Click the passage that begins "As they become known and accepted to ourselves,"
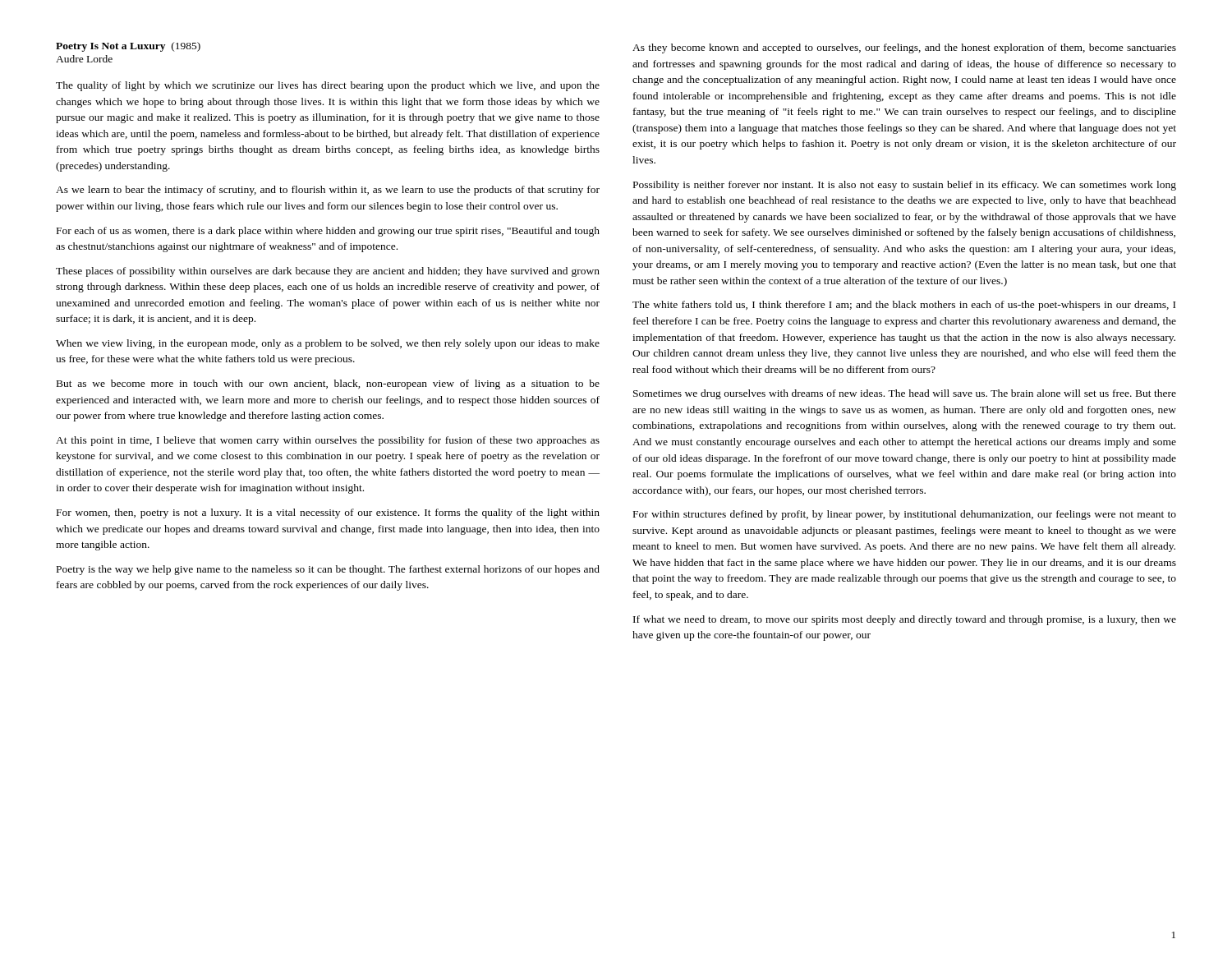Screen dimensions: 953x1232 [904, 104]
